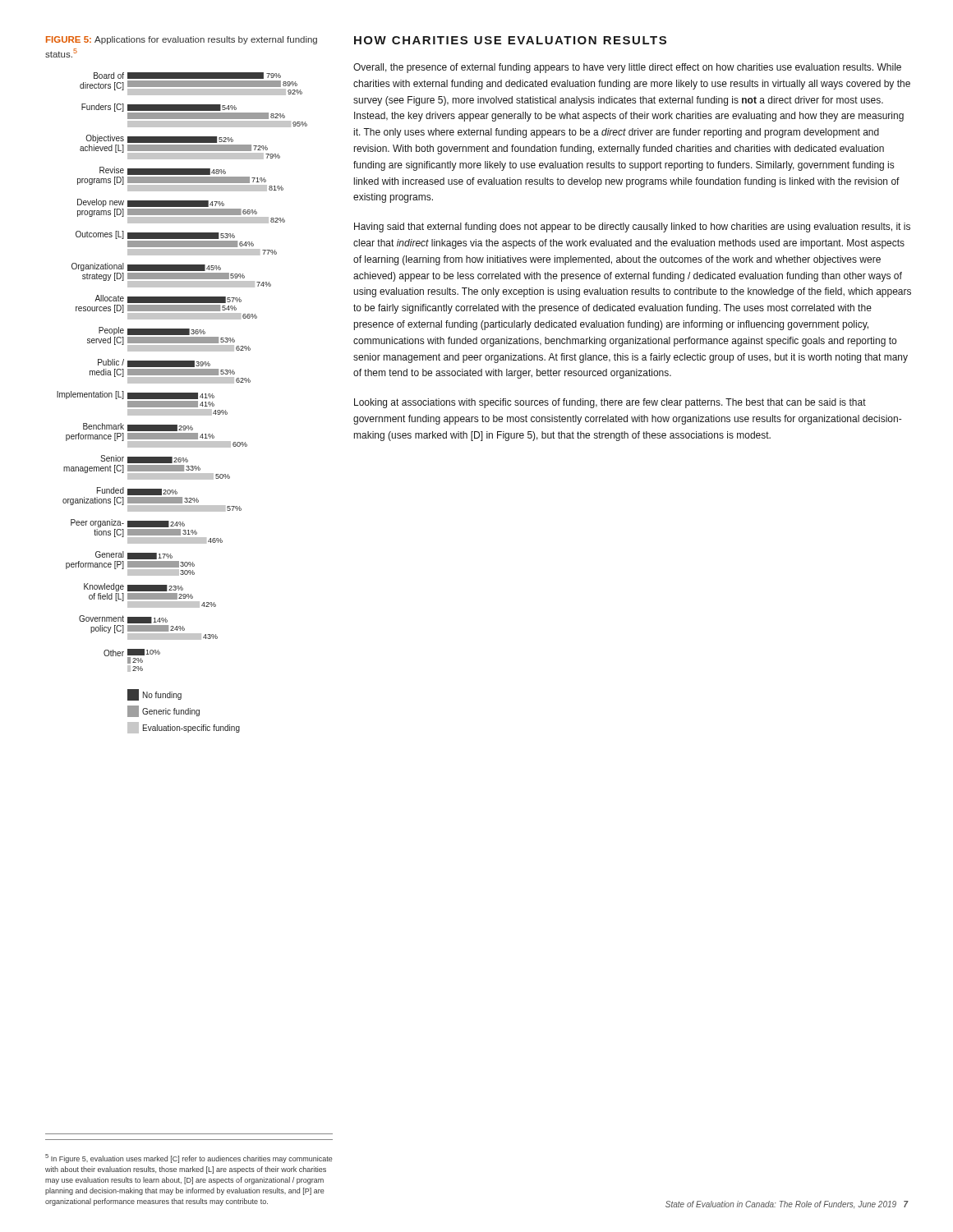Click on the text block starting "Overall, the presence of external funding appears"
The image size is (953, 1232).
pyautogui.click(x=632, y=132)
